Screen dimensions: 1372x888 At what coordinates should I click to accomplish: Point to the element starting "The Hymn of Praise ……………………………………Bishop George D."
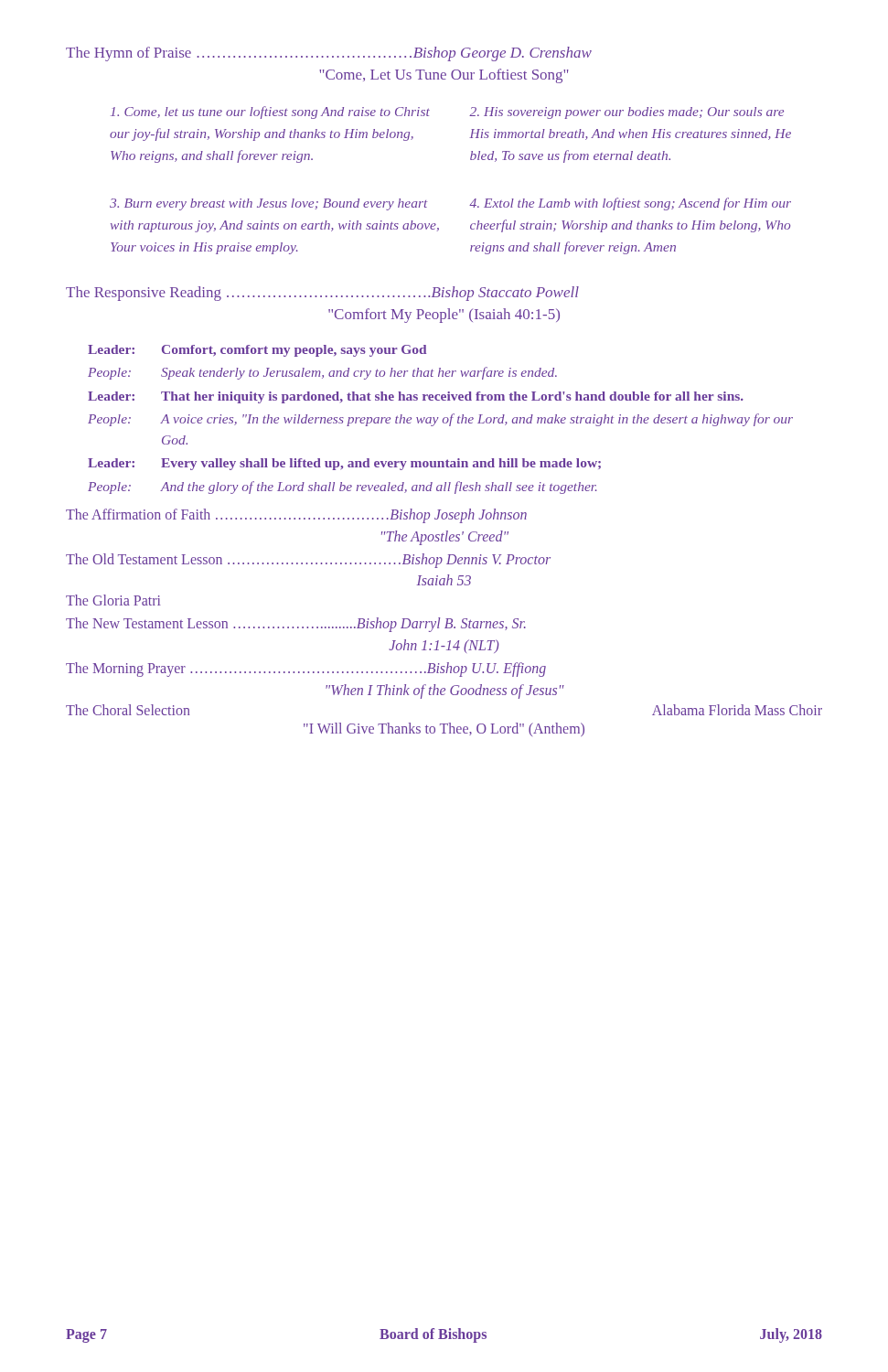[329, 53]
